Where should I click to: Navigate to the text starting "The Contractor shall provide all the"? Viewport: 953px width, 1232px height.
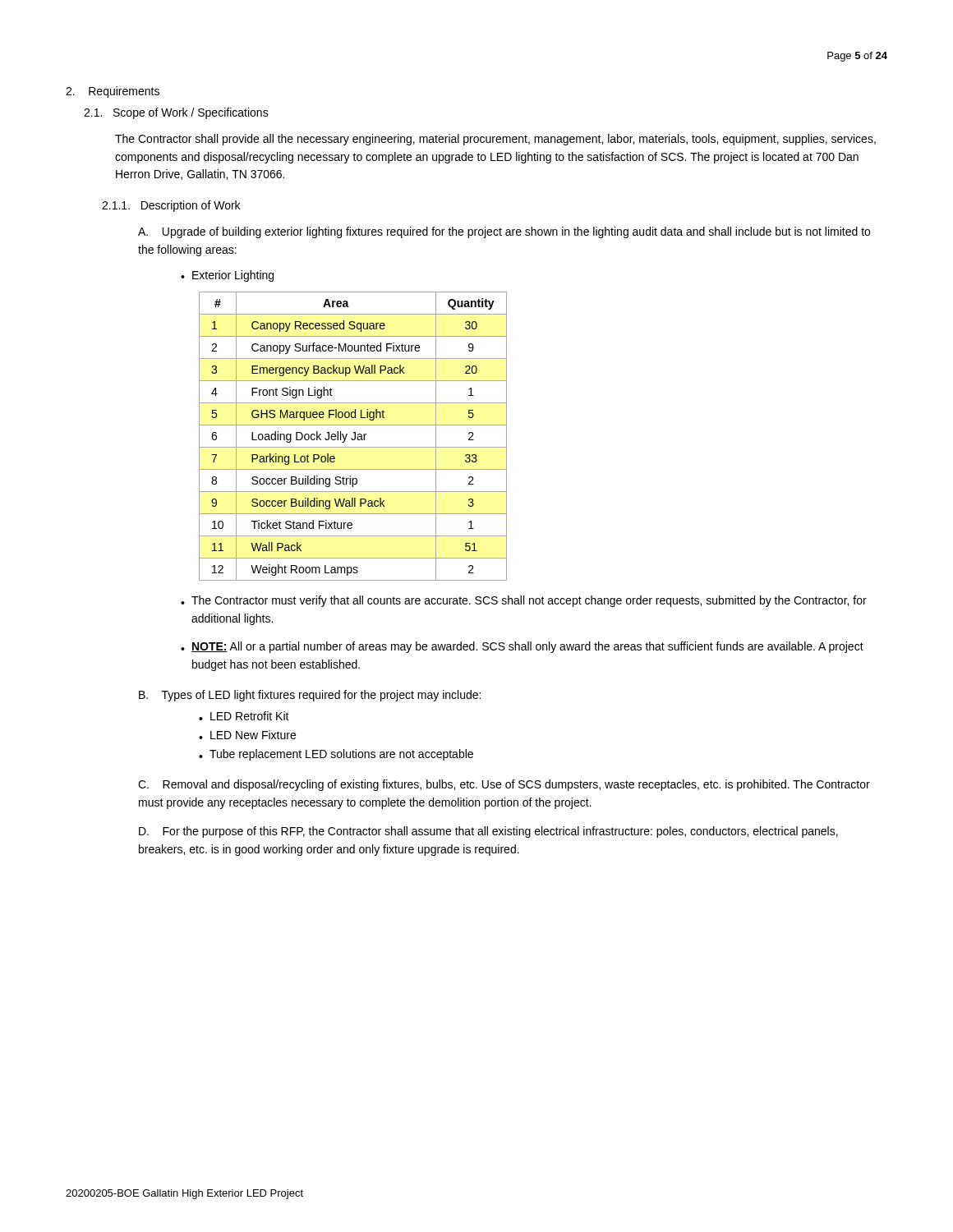point(496,157)
